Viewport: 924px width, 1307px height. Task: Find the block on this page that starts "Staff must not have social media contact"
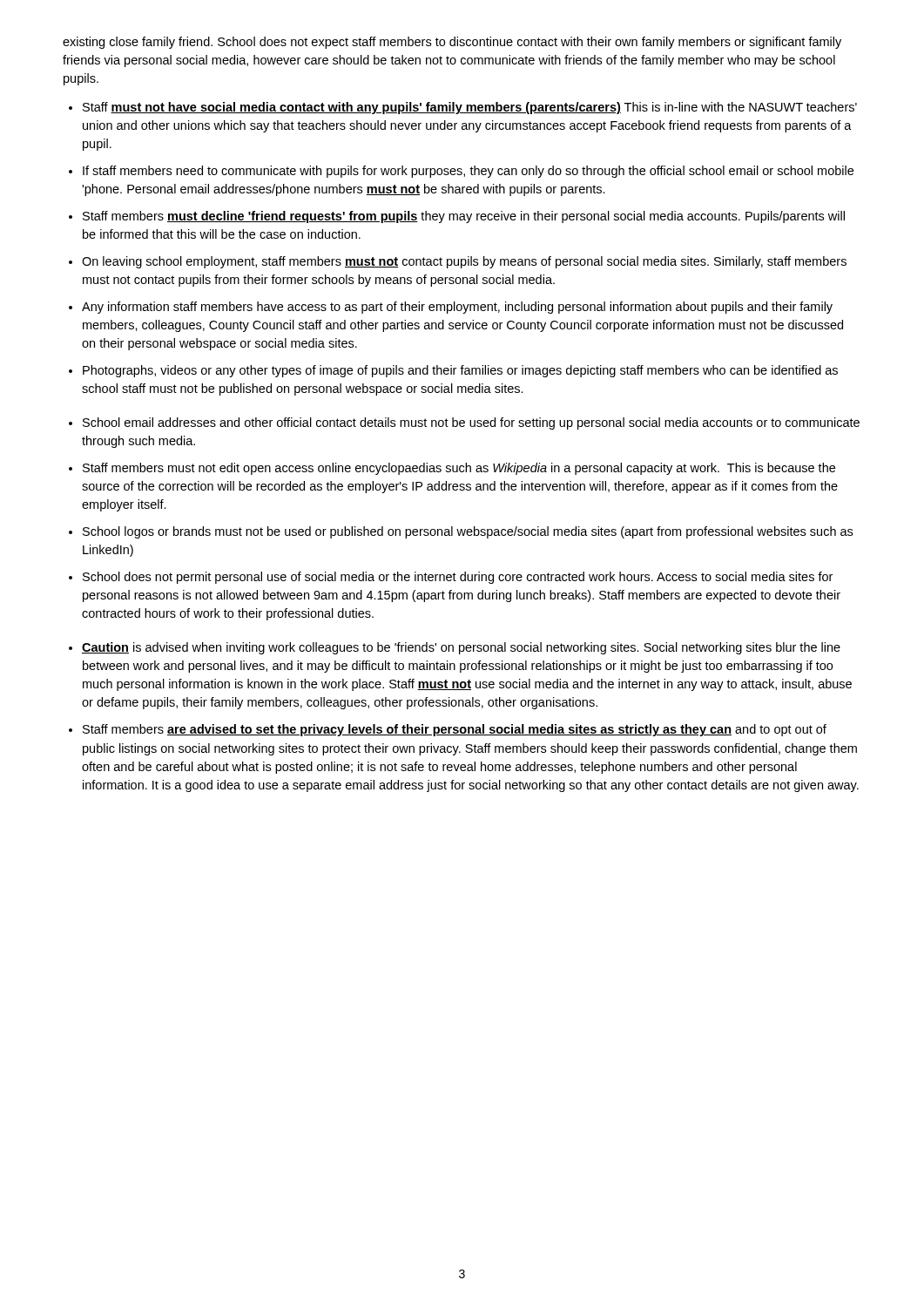point(469,126)
